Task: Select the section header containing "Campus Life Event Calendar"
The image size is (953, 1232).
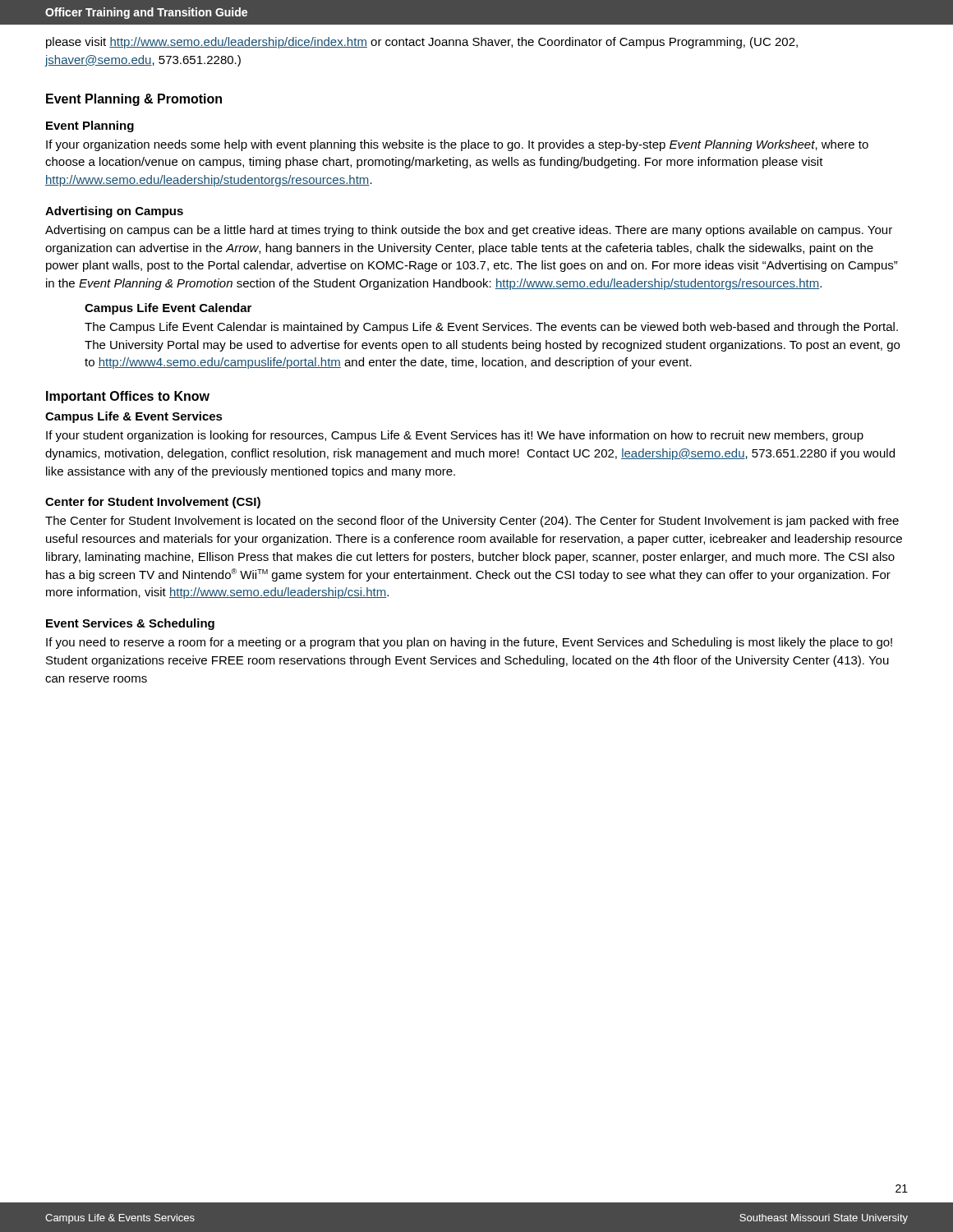Action: click(x=168, y=307)
